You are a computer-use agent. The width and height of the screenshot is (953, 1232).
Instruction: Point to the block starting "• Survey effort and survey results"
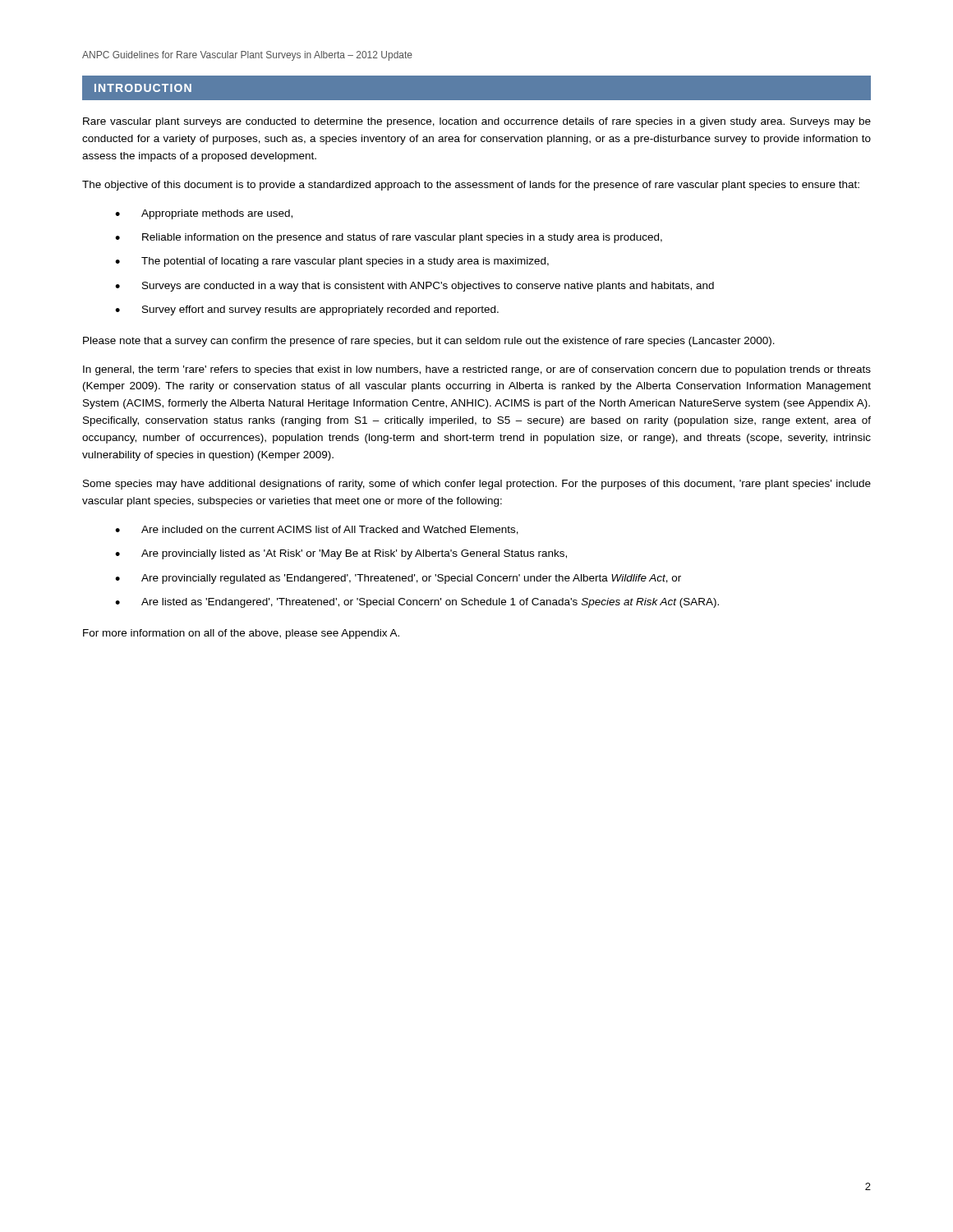point(493,311)
